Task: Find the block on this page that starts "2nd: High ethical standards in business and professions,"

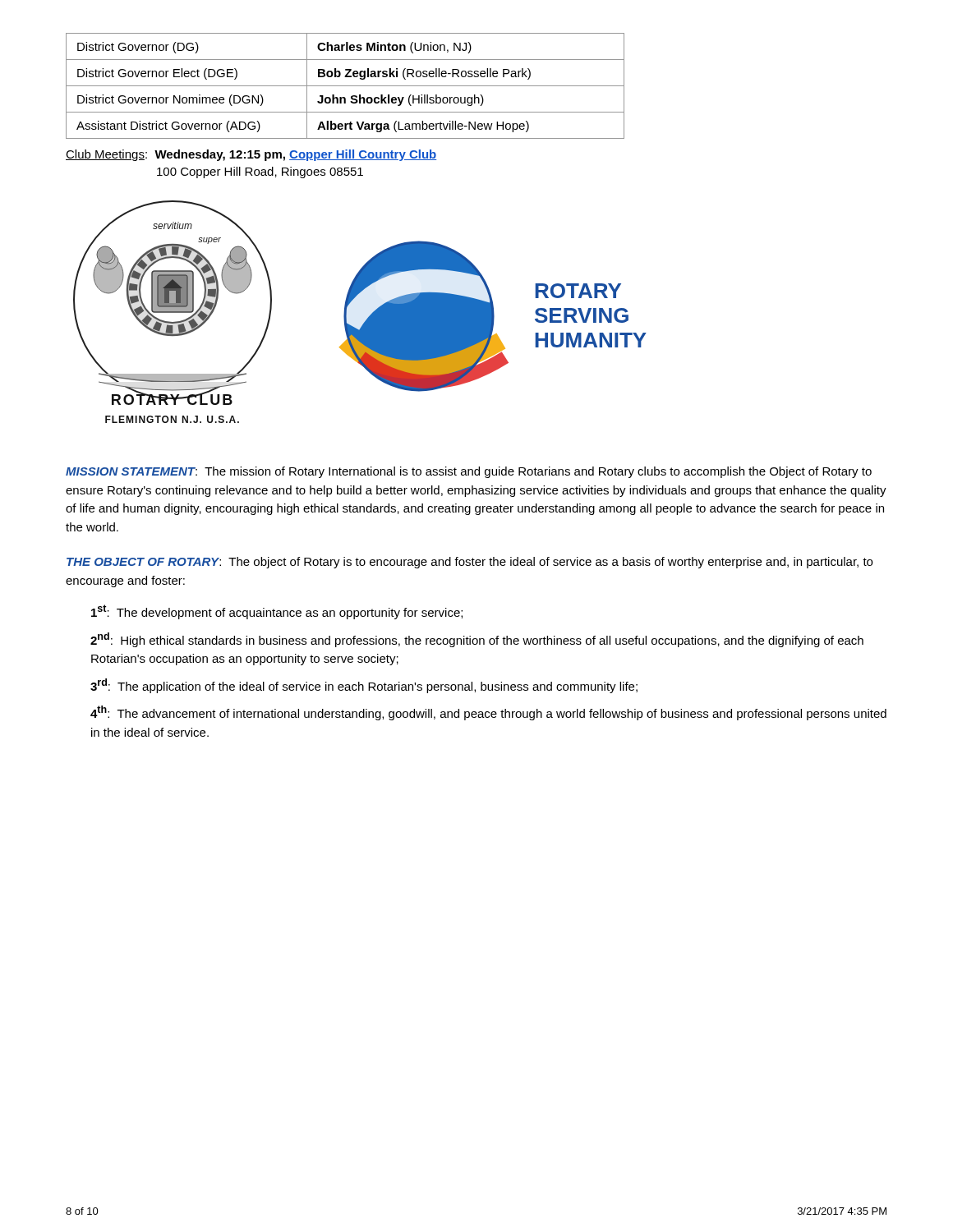Action: coord(477,648)
